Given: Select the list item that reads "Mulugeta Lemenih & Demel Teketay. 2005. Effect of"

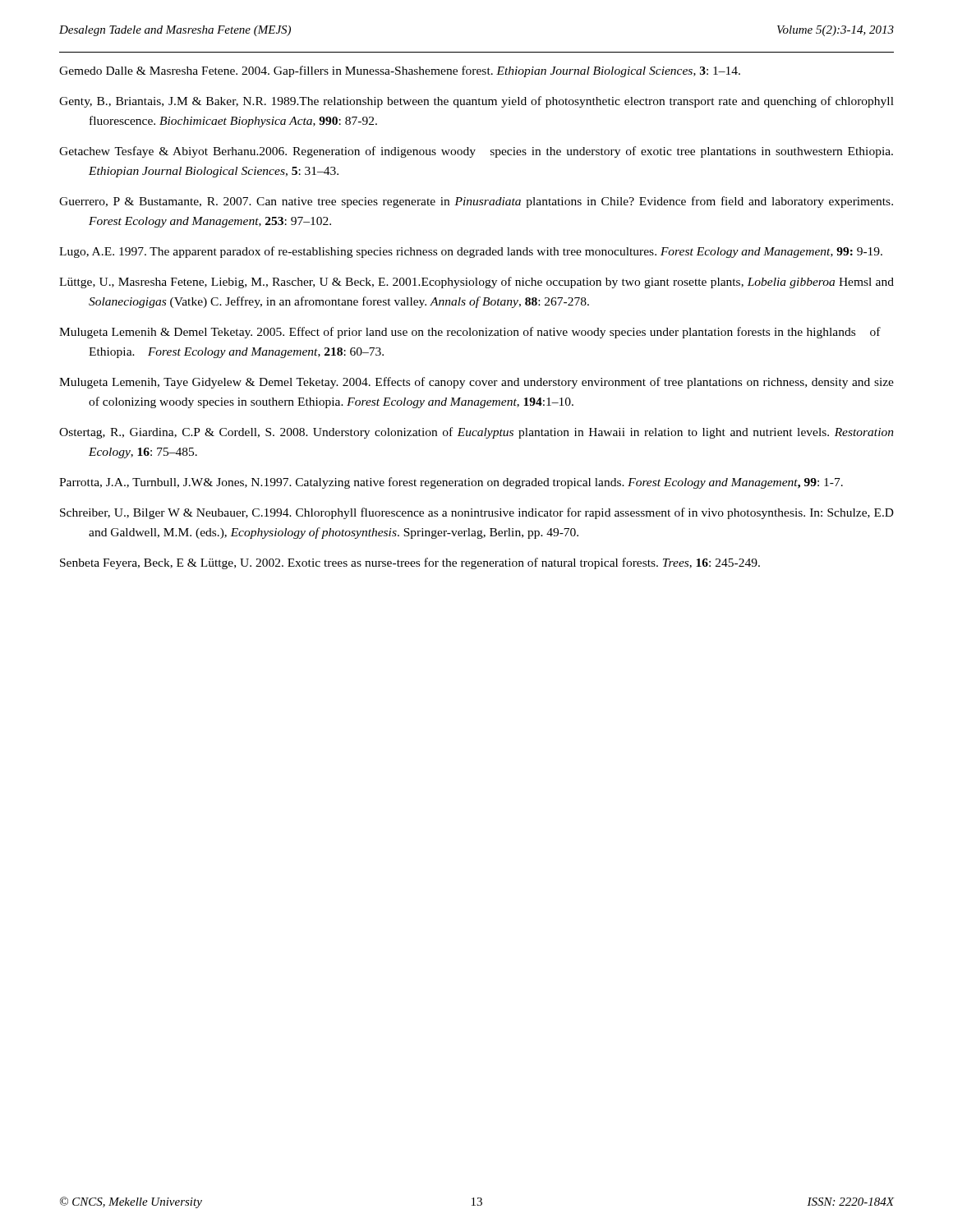Looking at the screenshot, I should [476, 341].
